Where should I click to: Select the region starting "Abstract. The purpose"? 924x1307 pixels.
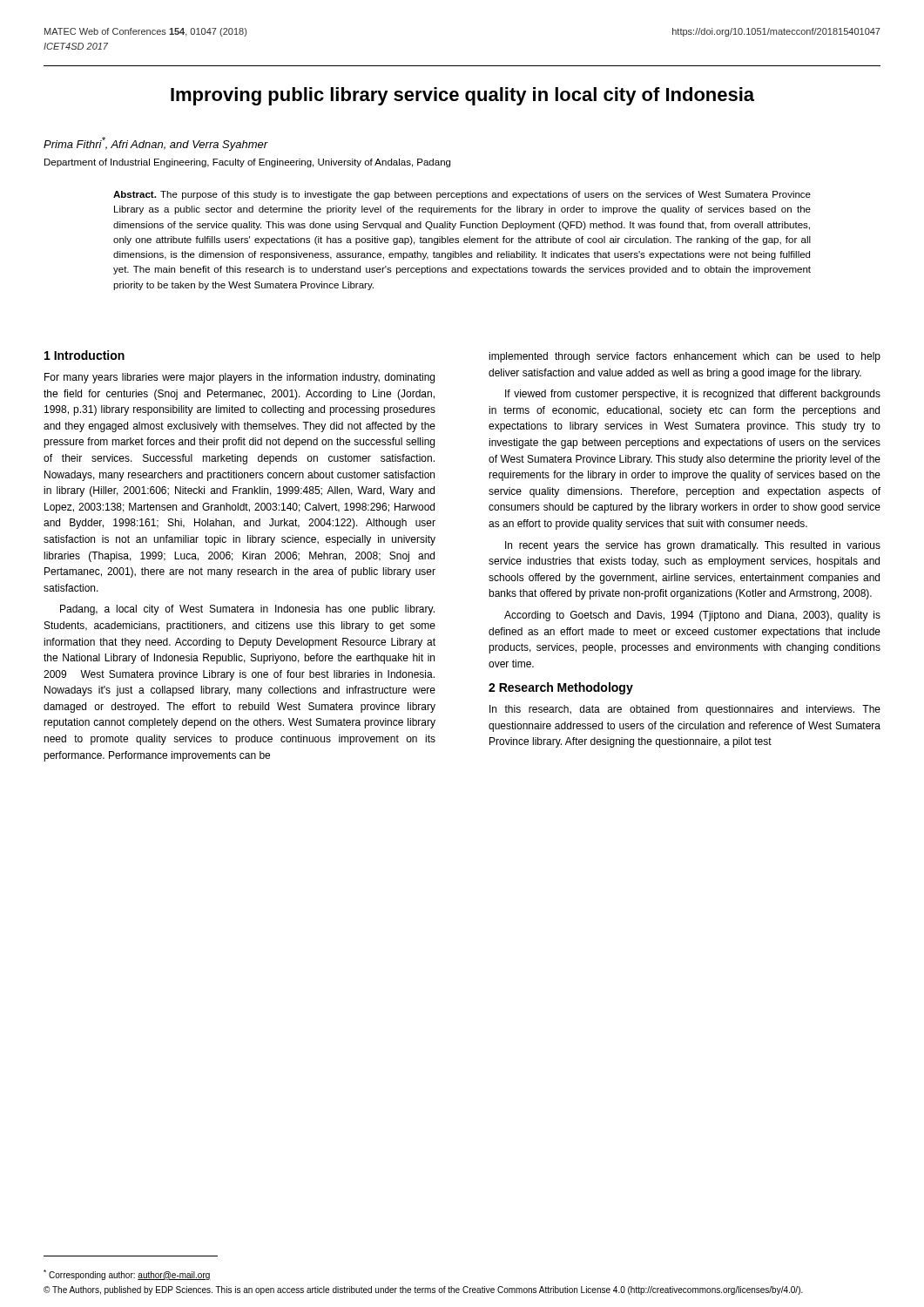pyautogui.click(x=462, y=240)
